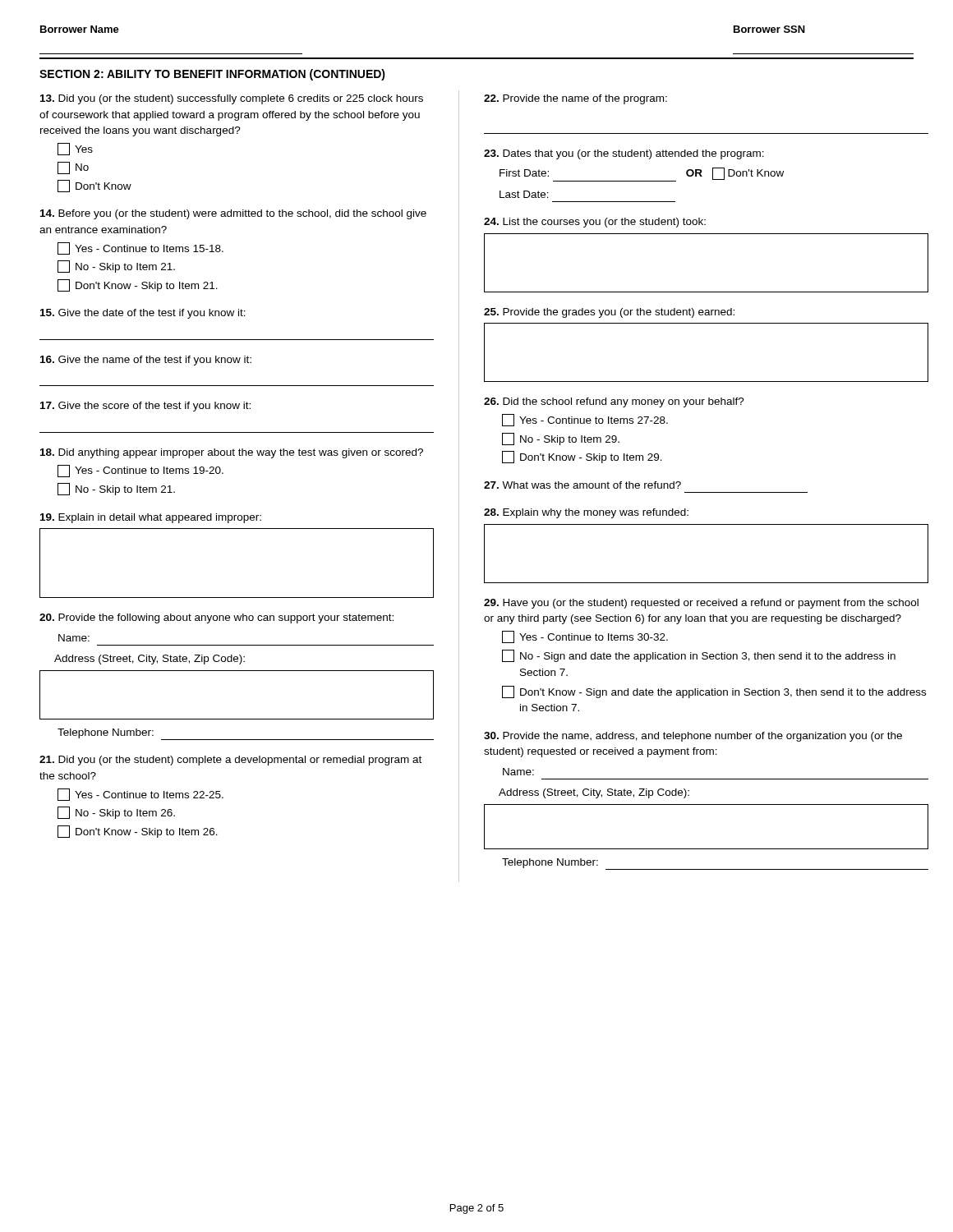
Task: Click on the list item that reads "15. Give the date of the"
Action: click(237, 323)
